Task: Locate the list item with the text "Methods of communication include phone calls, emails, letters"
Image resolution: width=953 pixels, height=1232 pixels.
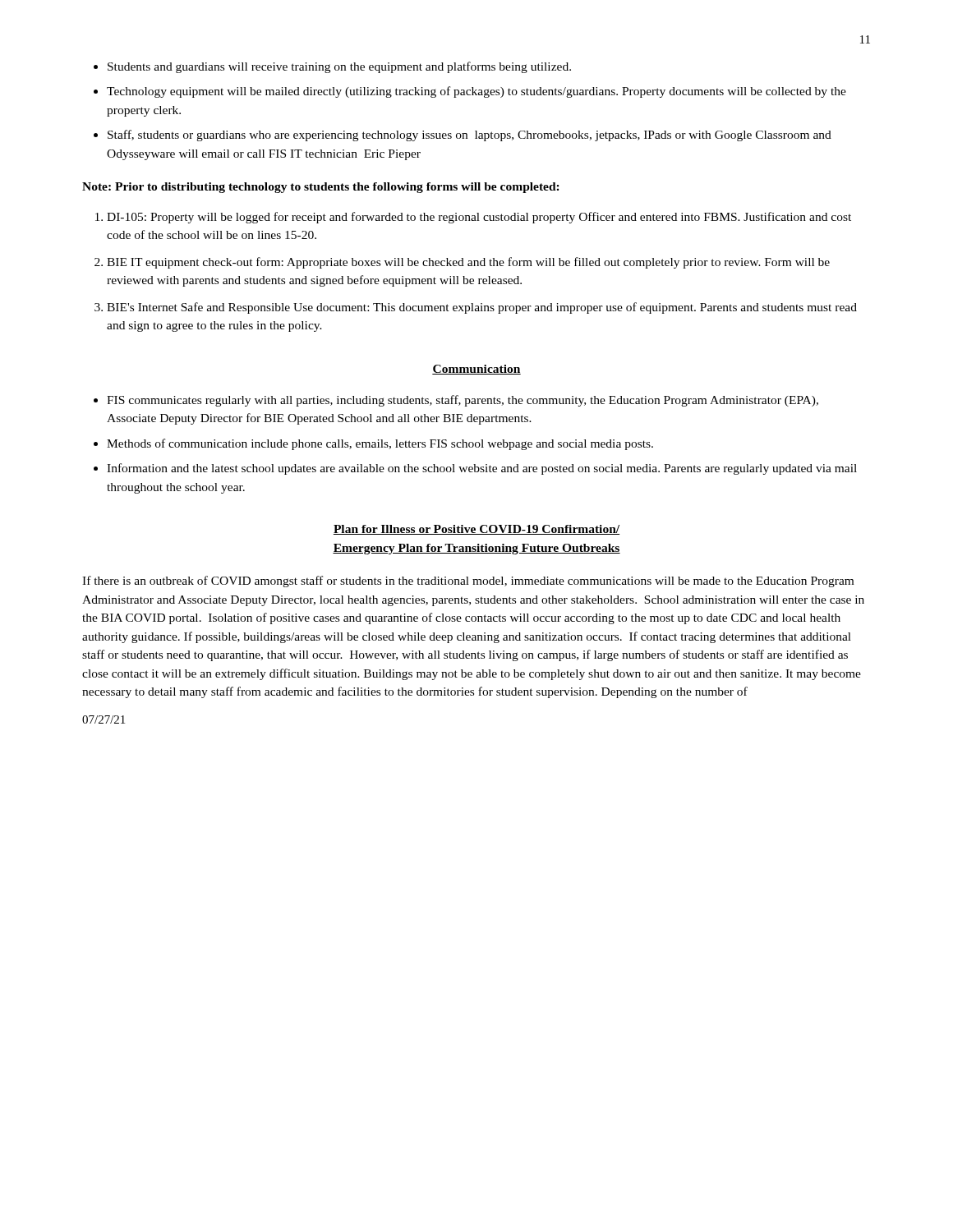Action: [489, 443]
